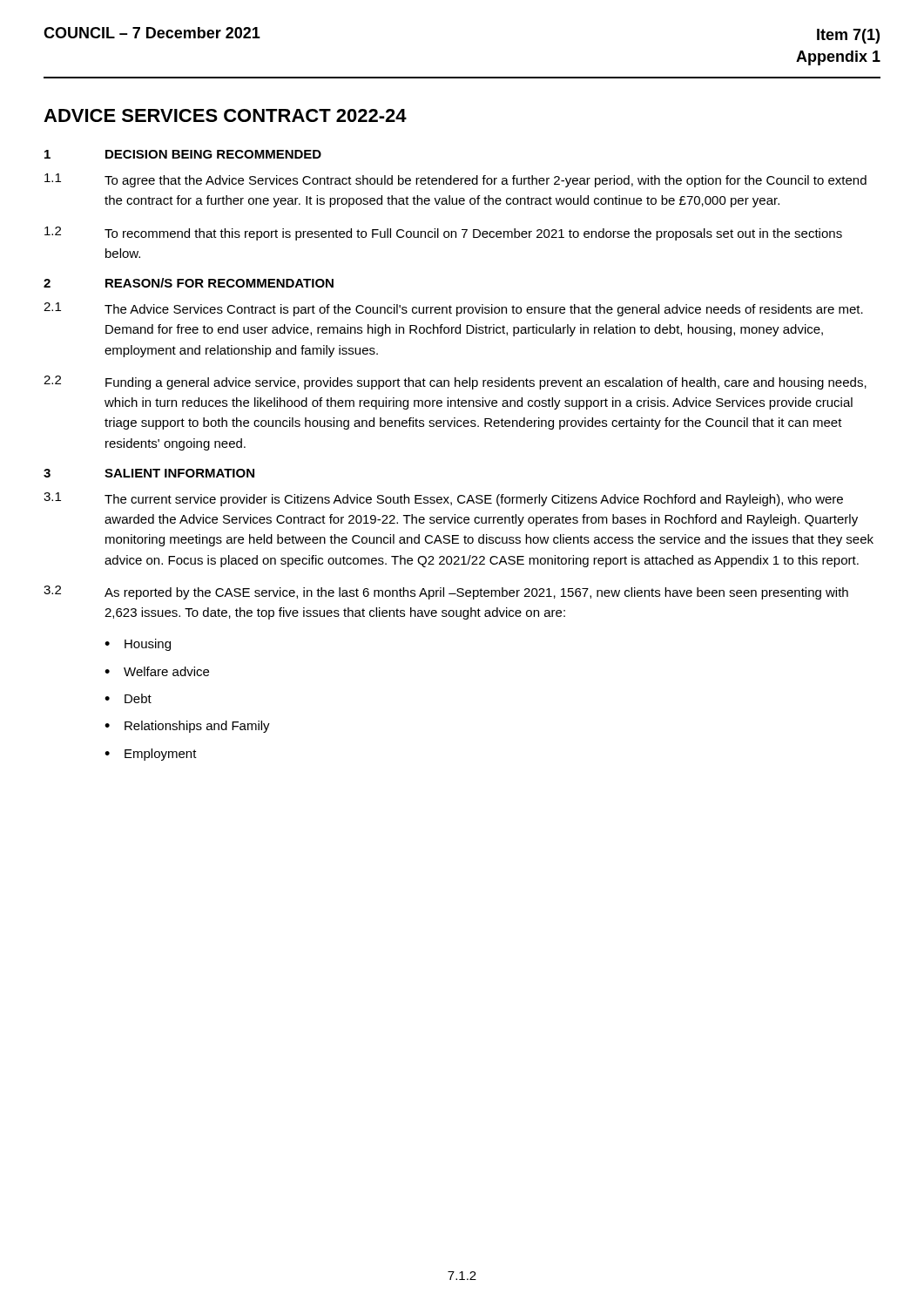This screenshot has height=1307, width=924.
Task: Navigate to the passage starting "• Relationships and Family"
Action: 187,727
